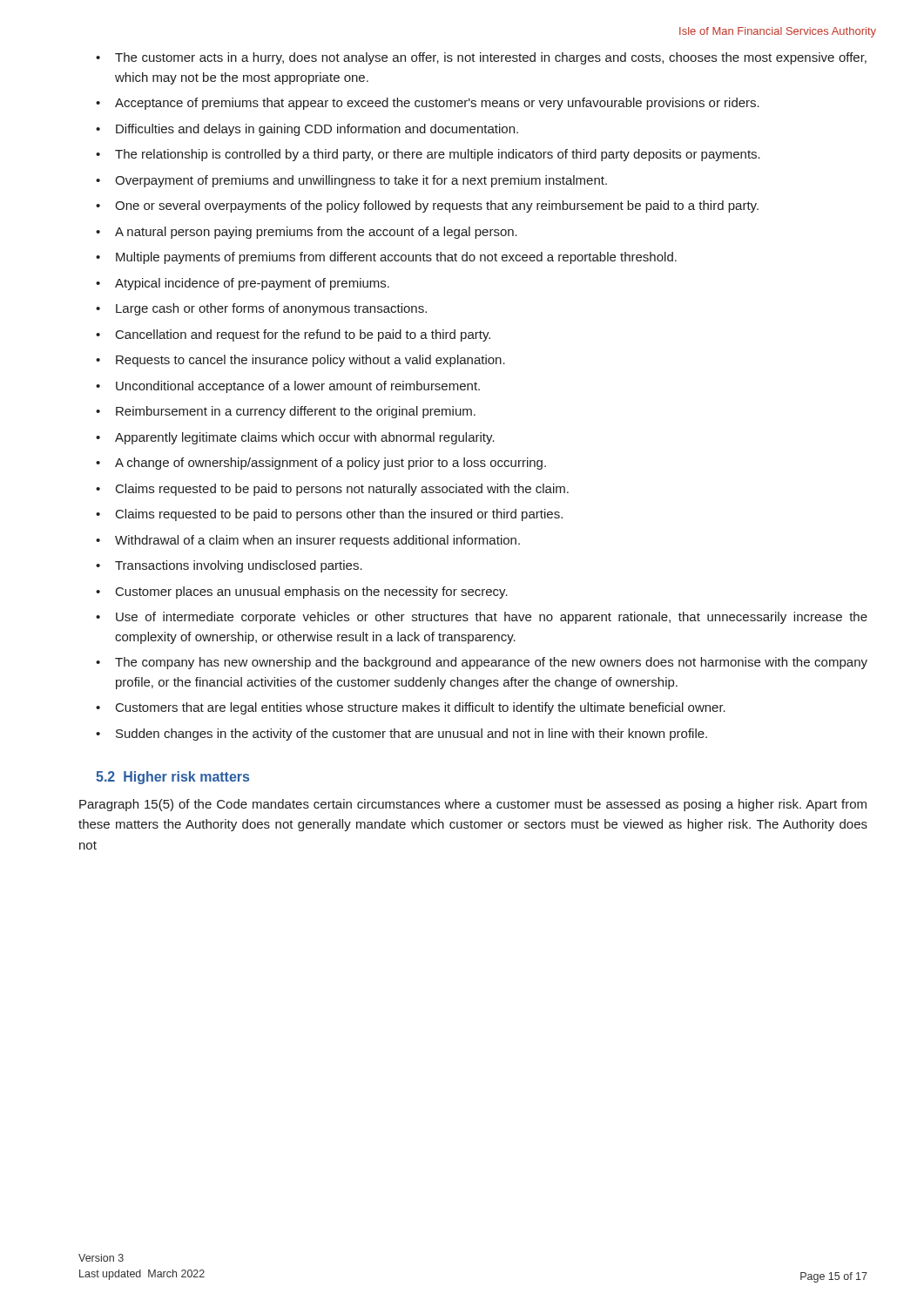Locate the text "5.2 Higher risk matters"

click(173, 777)
